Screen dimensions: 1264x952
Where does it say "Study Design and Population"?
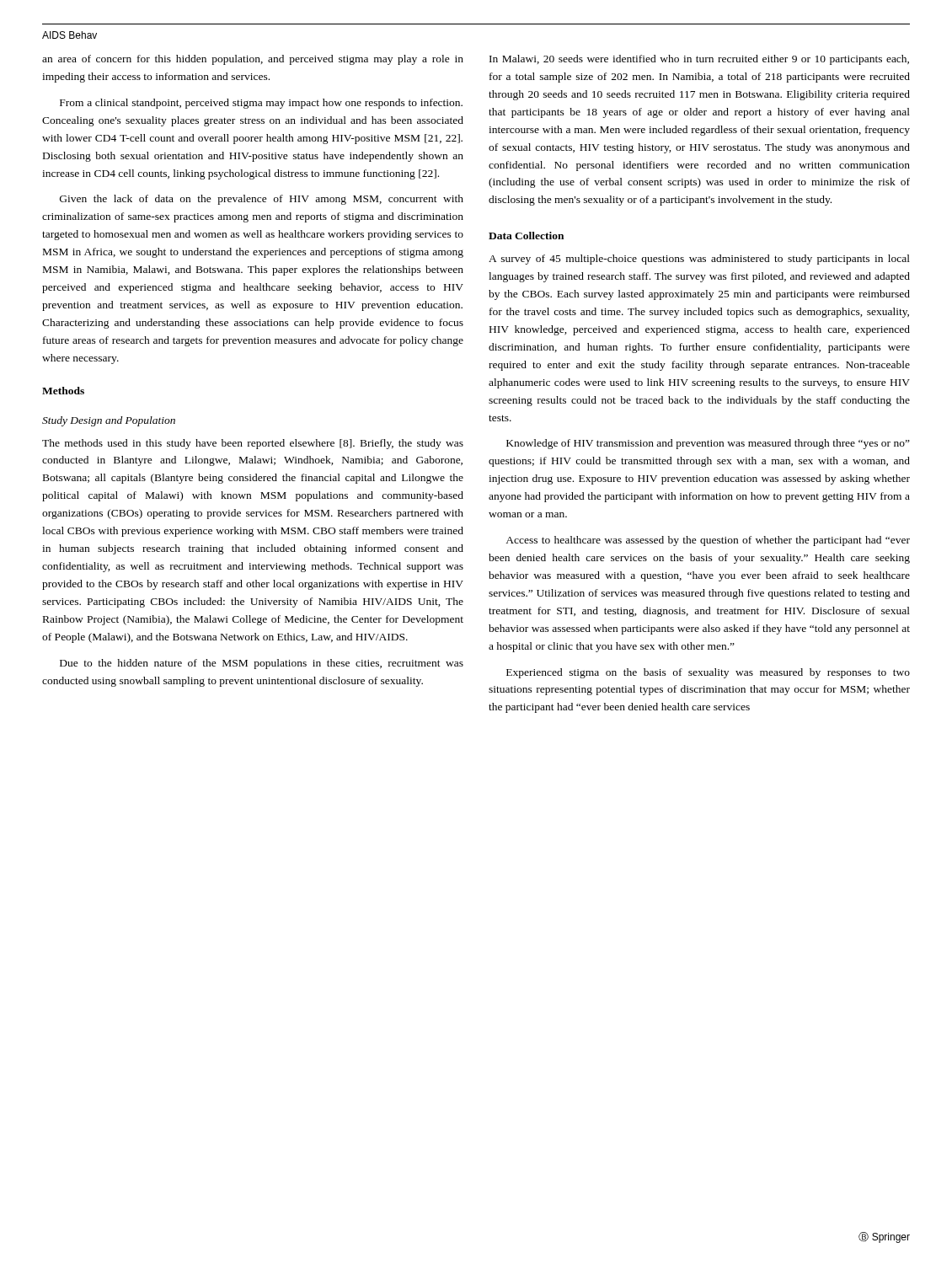(x=109, y=420)
